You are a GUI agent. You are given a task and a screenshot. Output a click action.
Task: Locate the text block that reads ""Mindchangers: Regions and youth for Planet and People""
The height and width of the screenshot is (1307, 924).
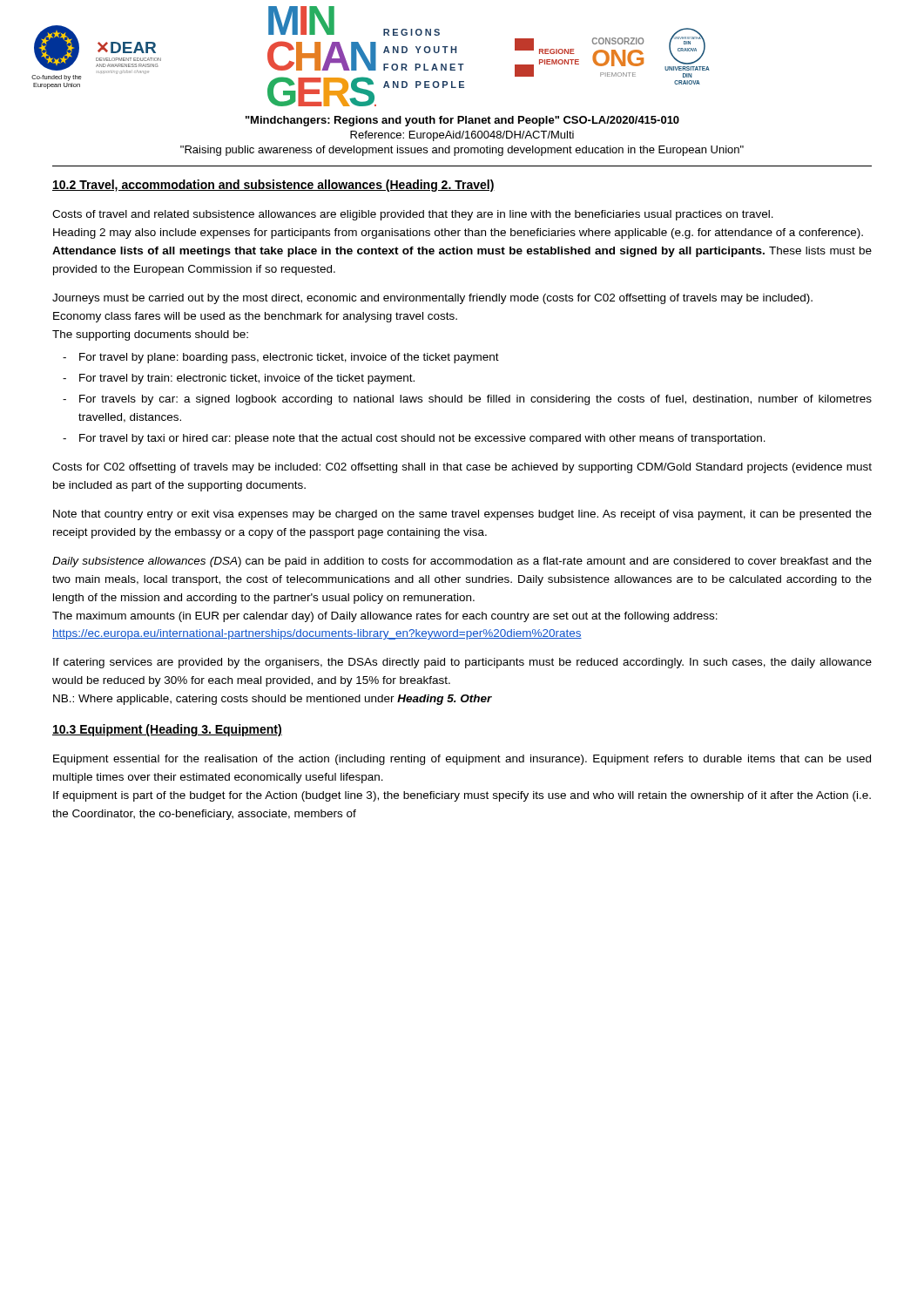(462, 135)
